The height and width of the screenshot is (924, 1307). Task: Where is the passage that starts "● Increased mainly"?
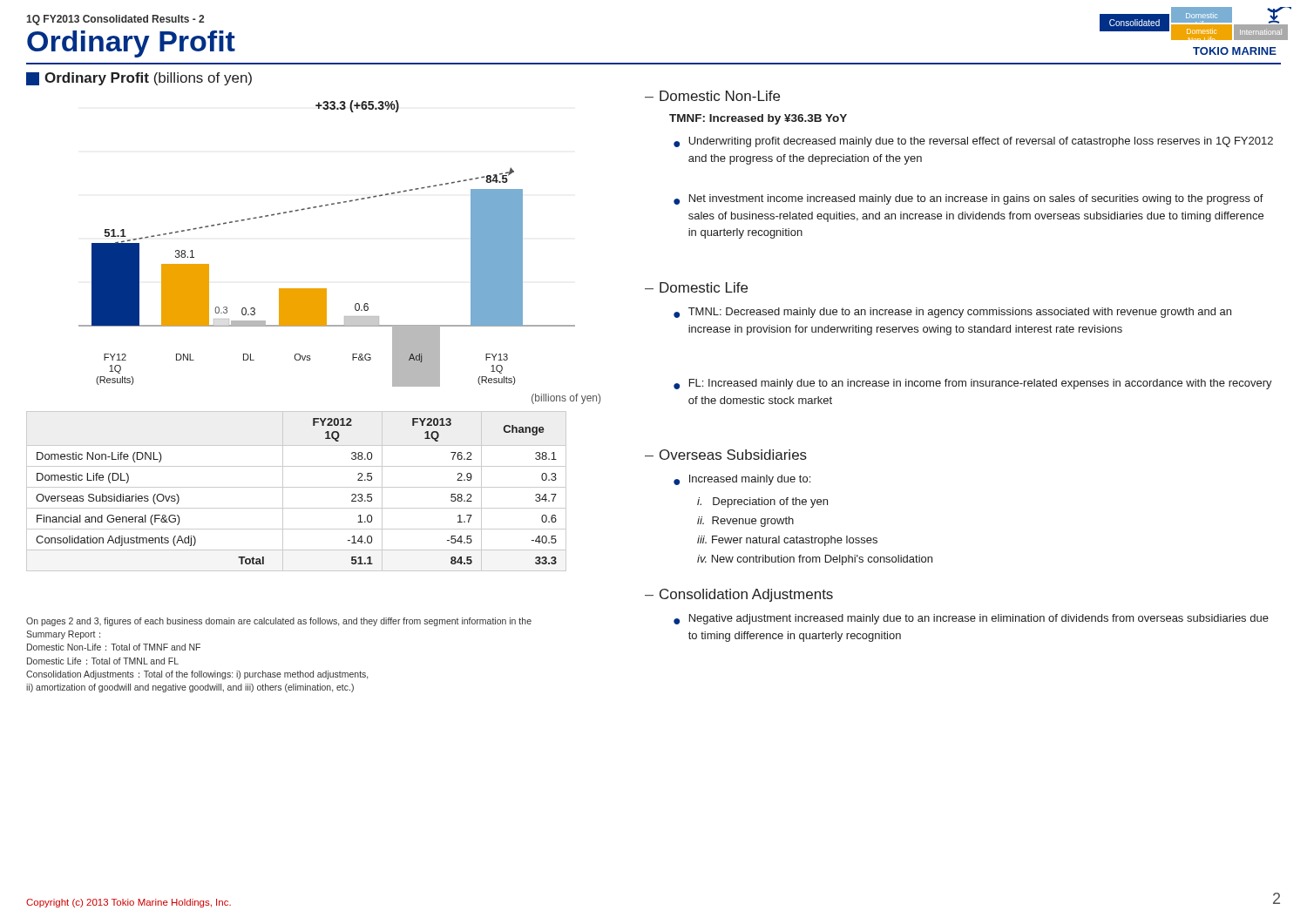click(742, 481)
